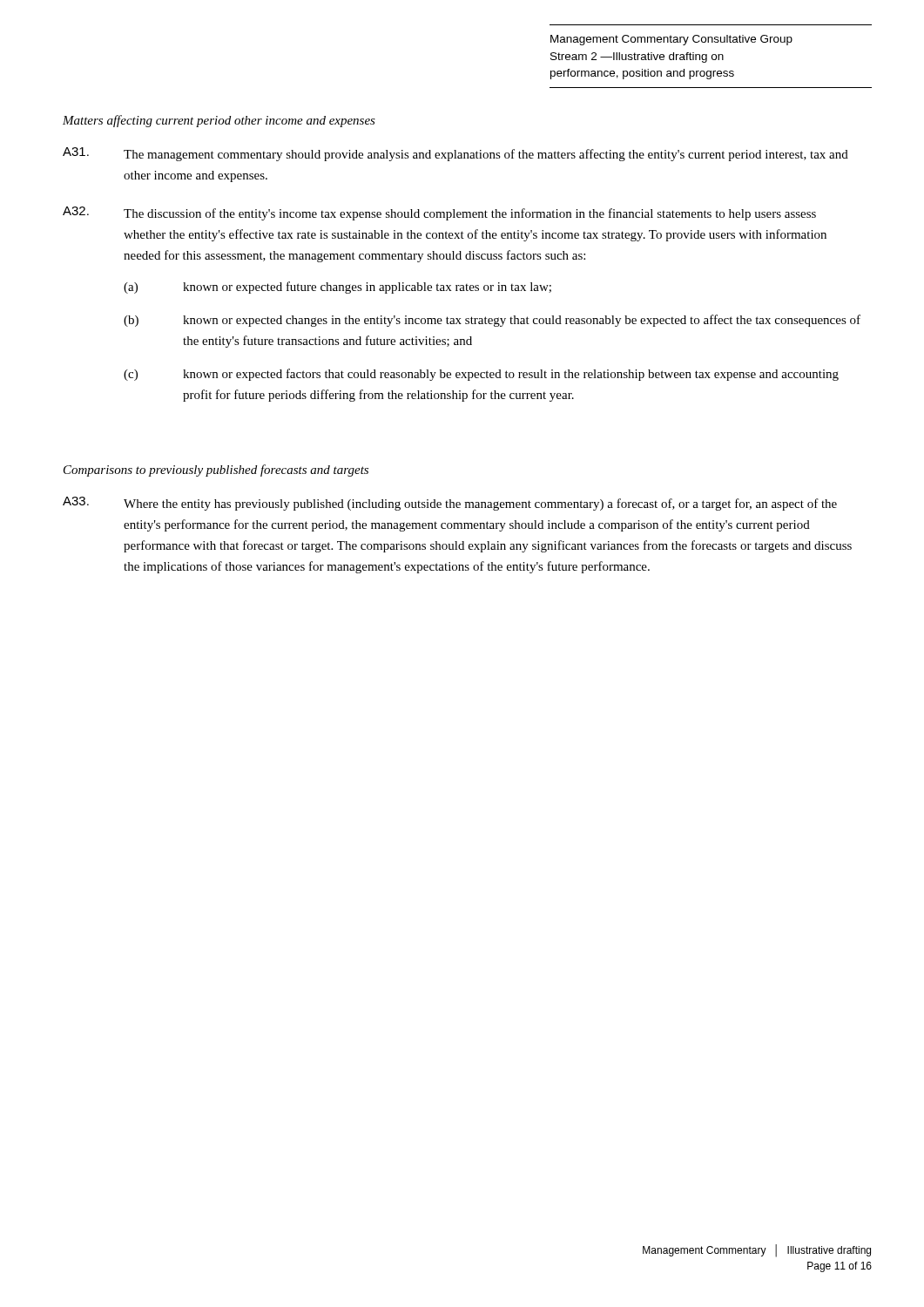Navigate to the passage starting "Matters affecting current period"

click(219, 120)
